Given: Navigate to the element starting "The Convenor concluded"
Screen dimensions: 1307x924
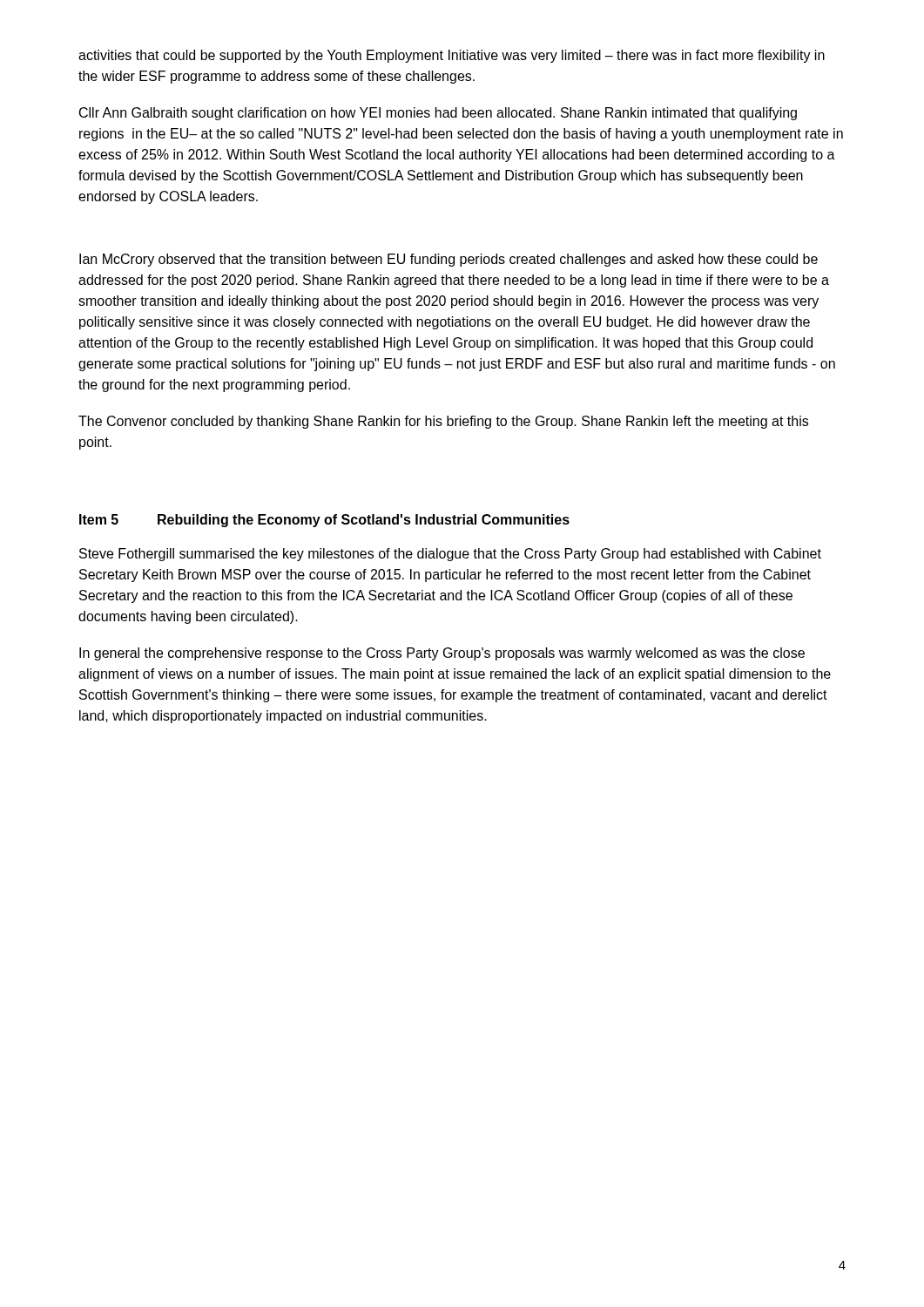Looking at the screenshot, I should (444, 432).
